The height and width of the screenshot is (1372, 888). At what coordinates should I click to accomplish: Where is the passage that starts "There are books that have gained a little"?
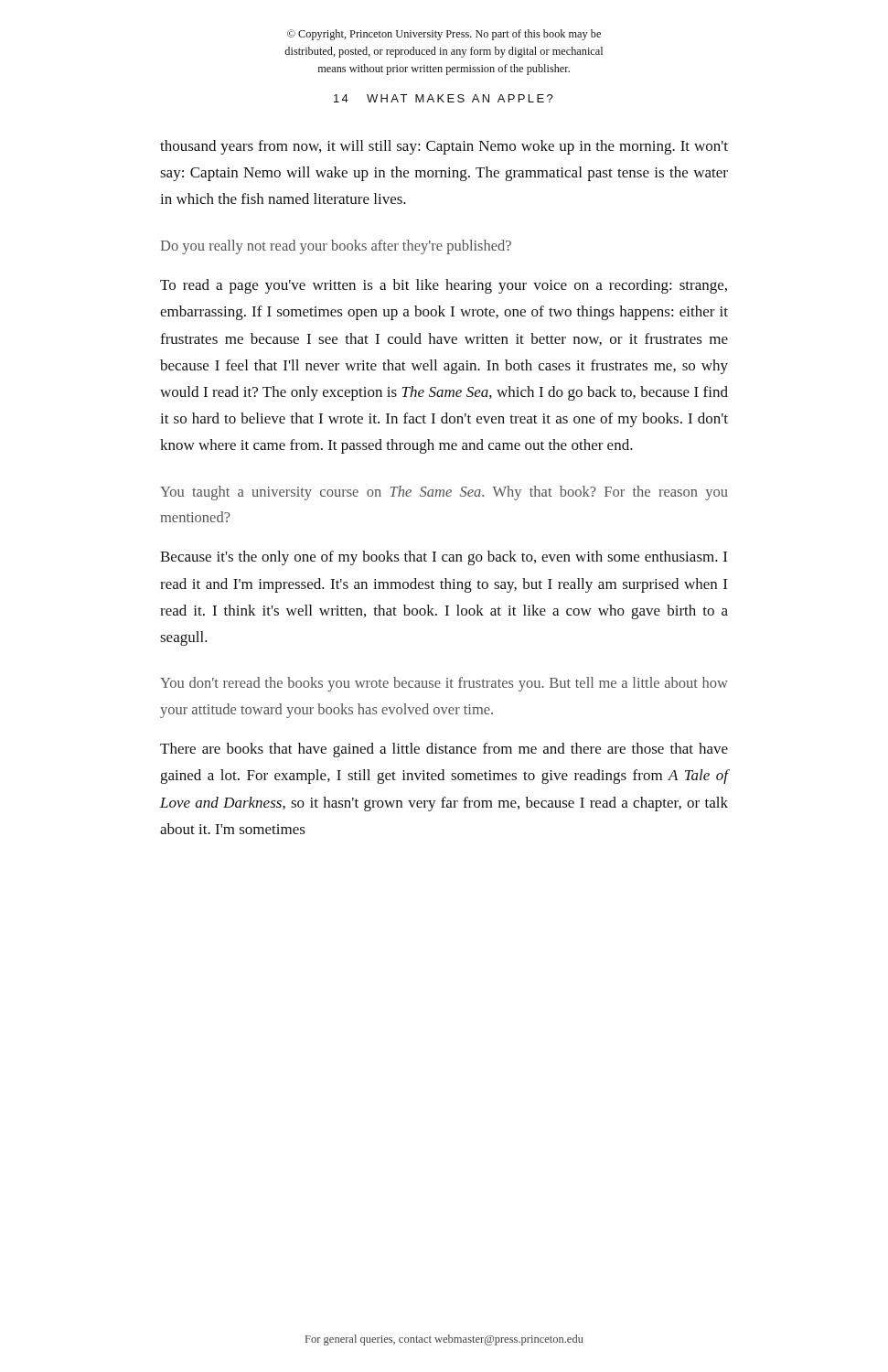(444, 789)
